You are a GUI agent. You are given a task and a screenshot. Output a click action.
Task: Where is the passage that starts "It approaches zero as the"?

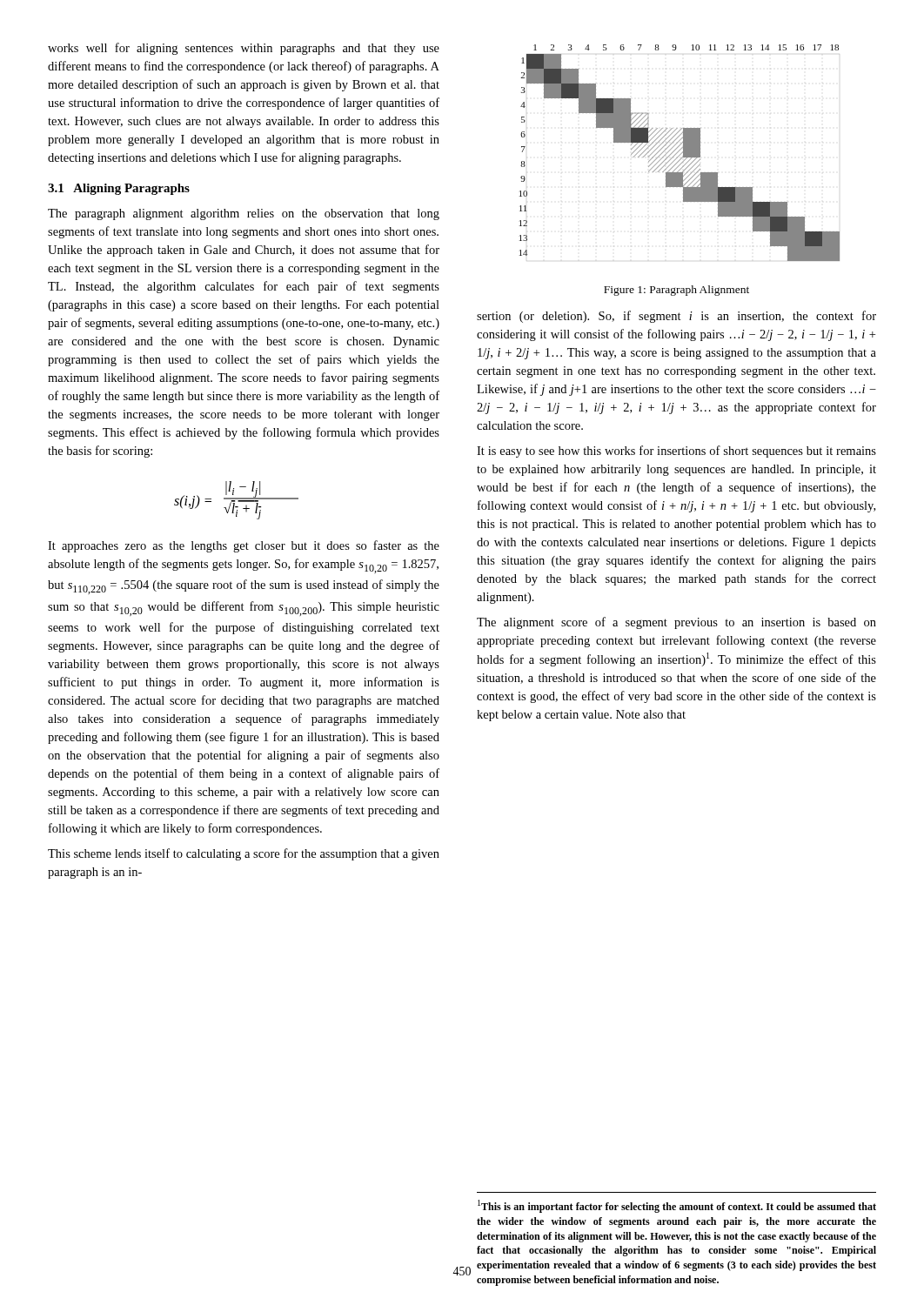coord(244,688)
